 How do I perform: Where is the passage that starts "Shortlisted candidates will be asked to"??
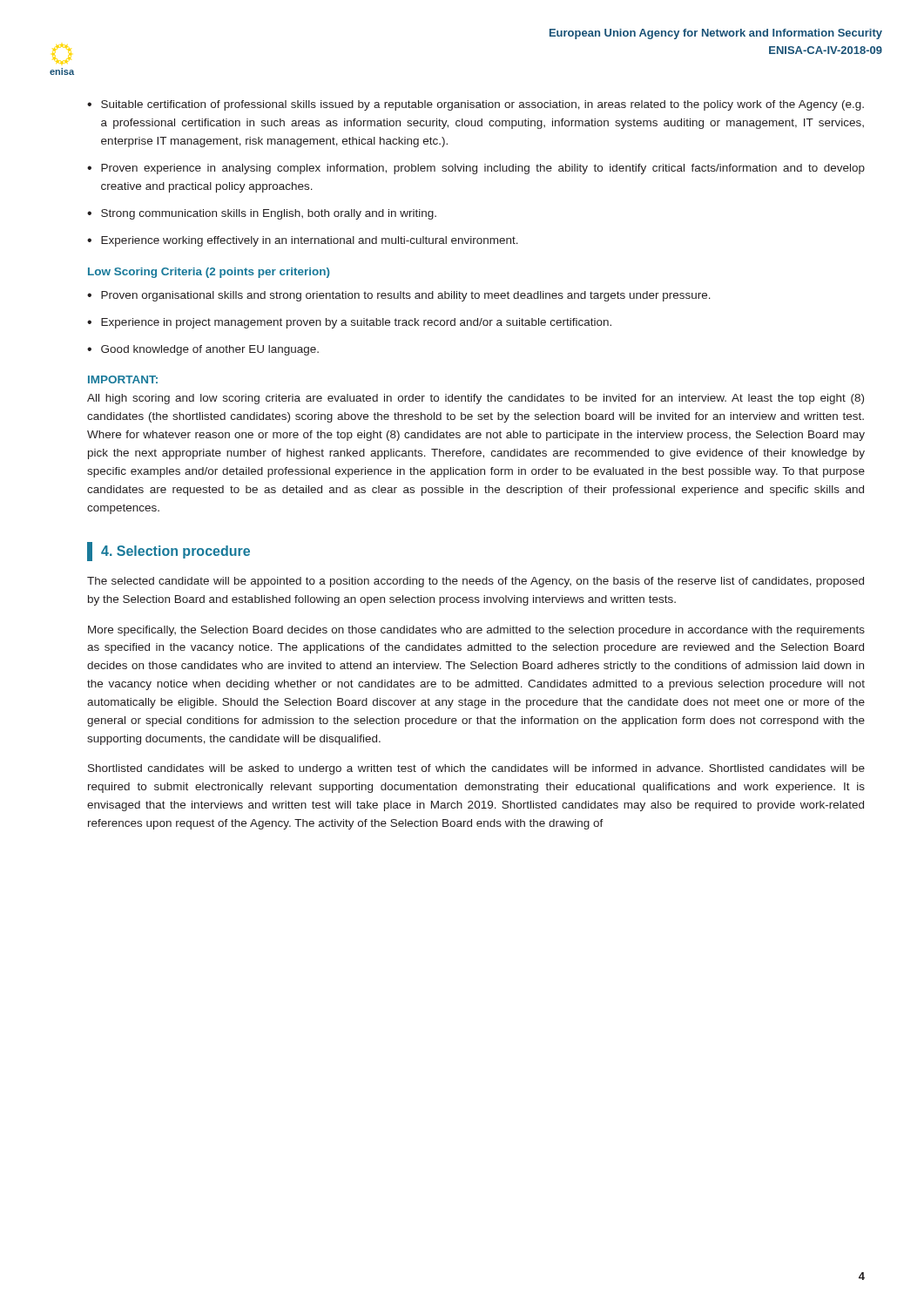(x=476, y=797)
